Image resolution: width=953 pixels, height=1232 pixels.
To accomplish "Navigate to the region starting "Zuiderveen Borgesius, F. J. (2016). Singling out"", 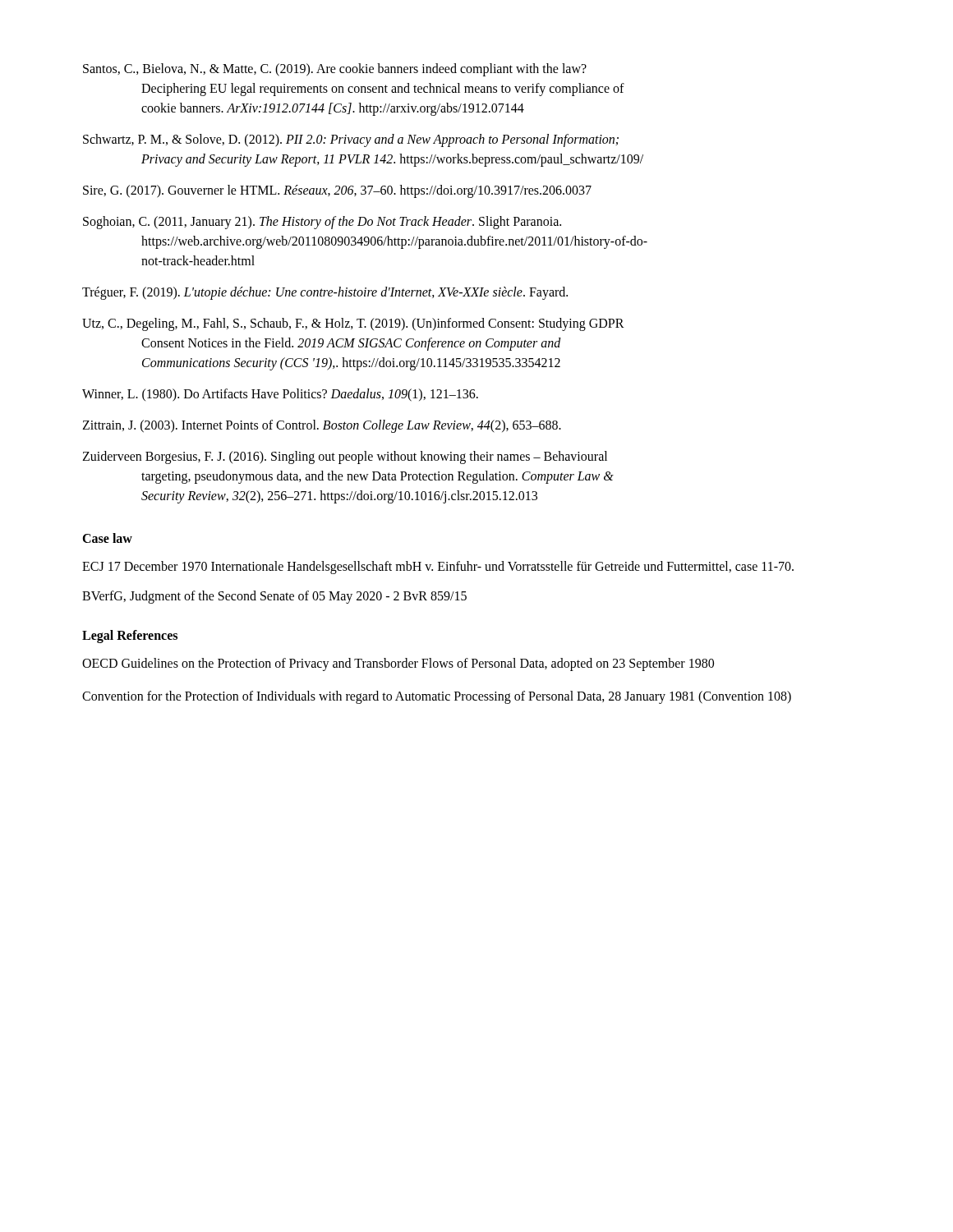I will [476, 476].
